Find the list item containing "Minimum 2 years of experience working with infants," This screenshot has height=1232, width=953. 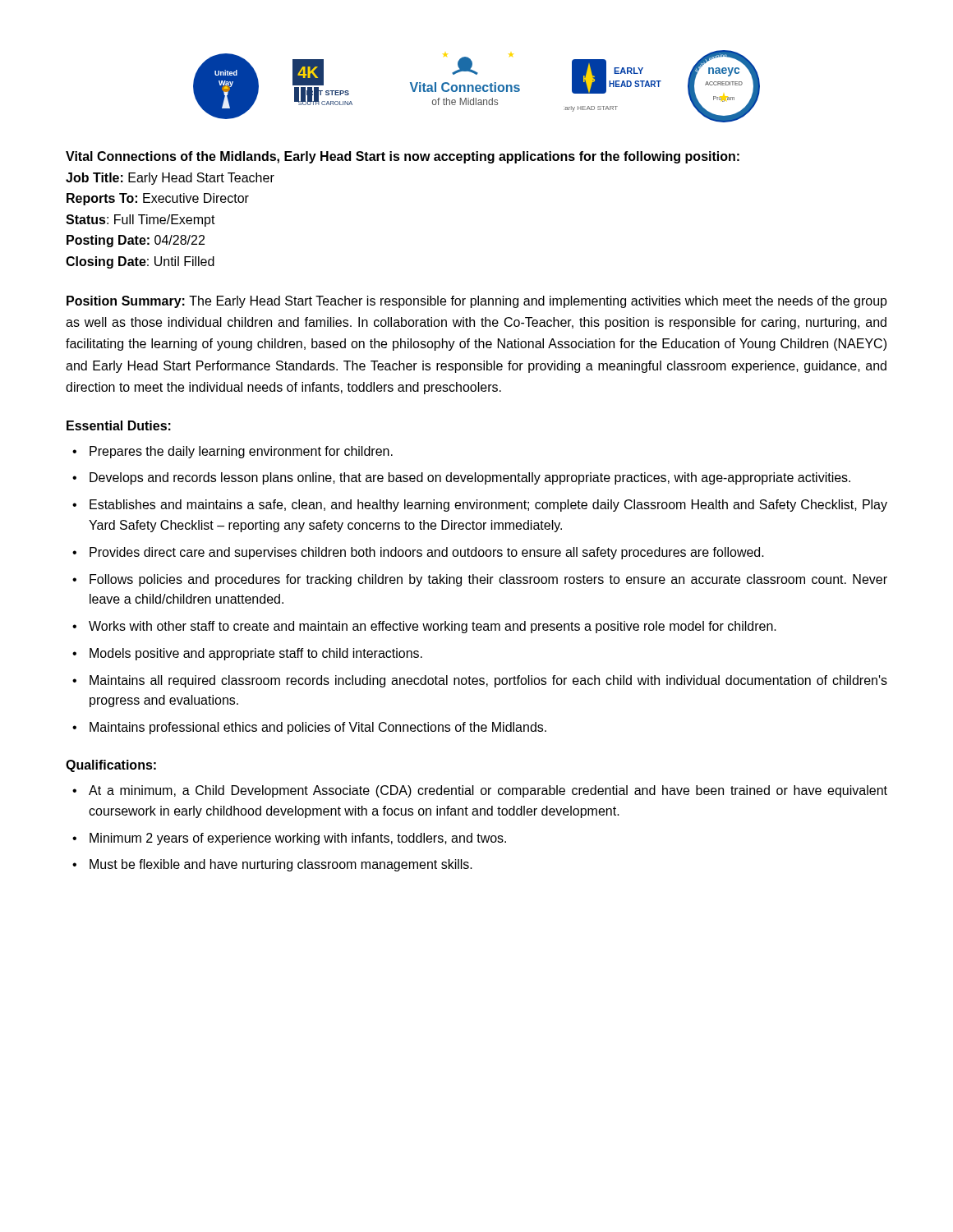[x=298, y=838]
